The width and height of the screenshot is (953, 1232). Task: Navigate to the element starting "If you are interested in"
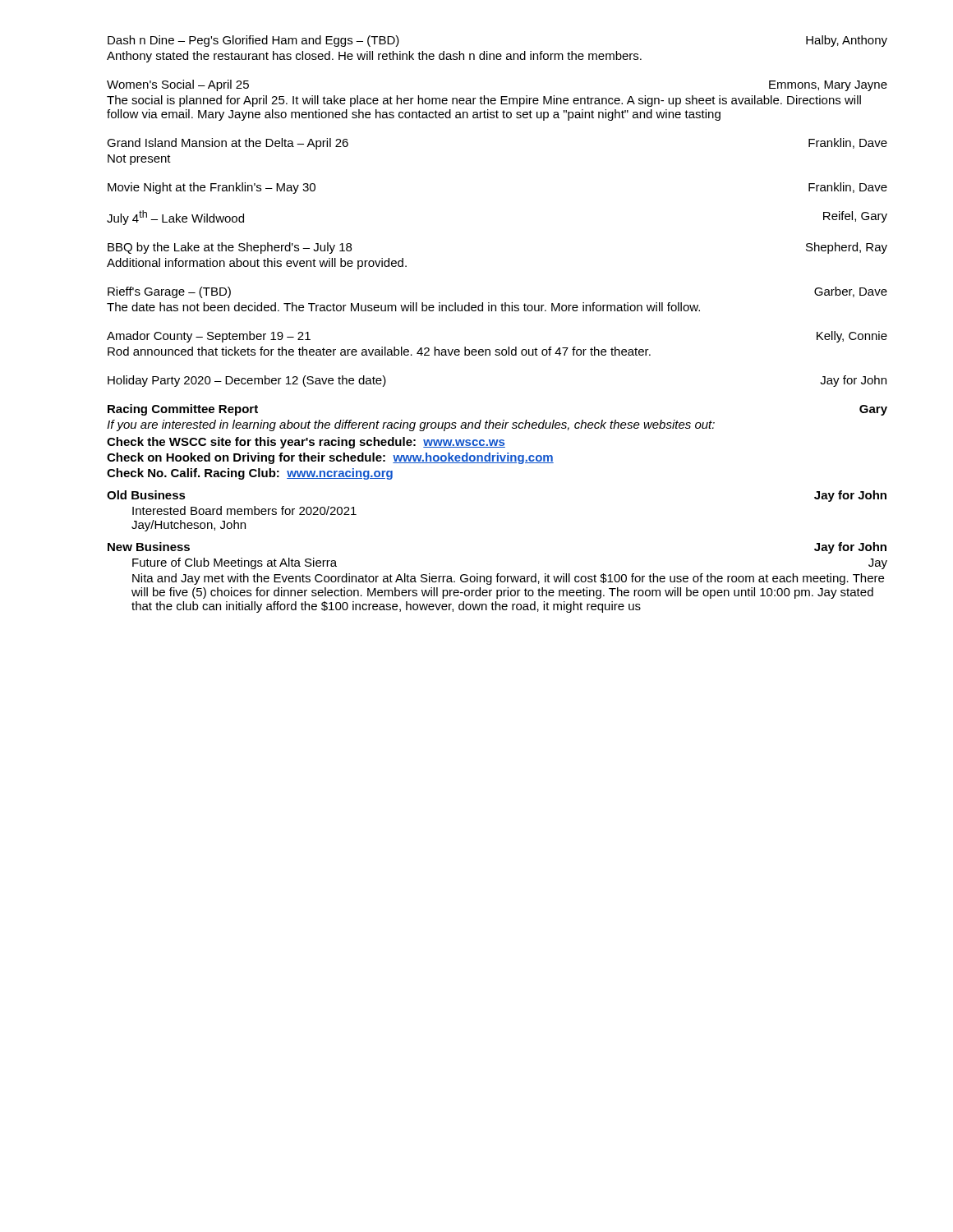coord(411,424)
